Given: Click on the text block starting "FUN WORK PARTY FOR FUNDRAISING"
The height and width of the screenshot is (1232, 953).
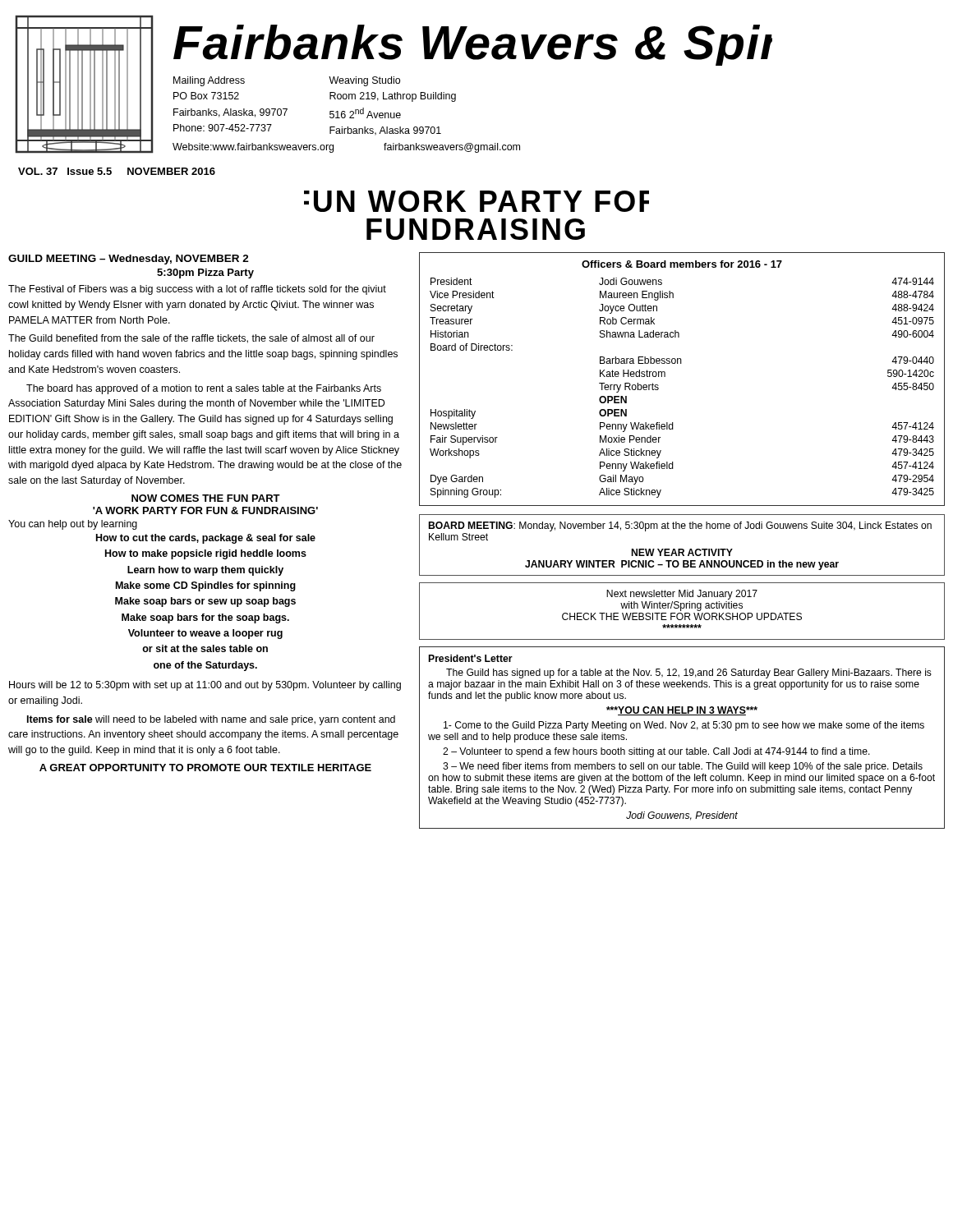Looking at the screenshot, I should 476,214.
